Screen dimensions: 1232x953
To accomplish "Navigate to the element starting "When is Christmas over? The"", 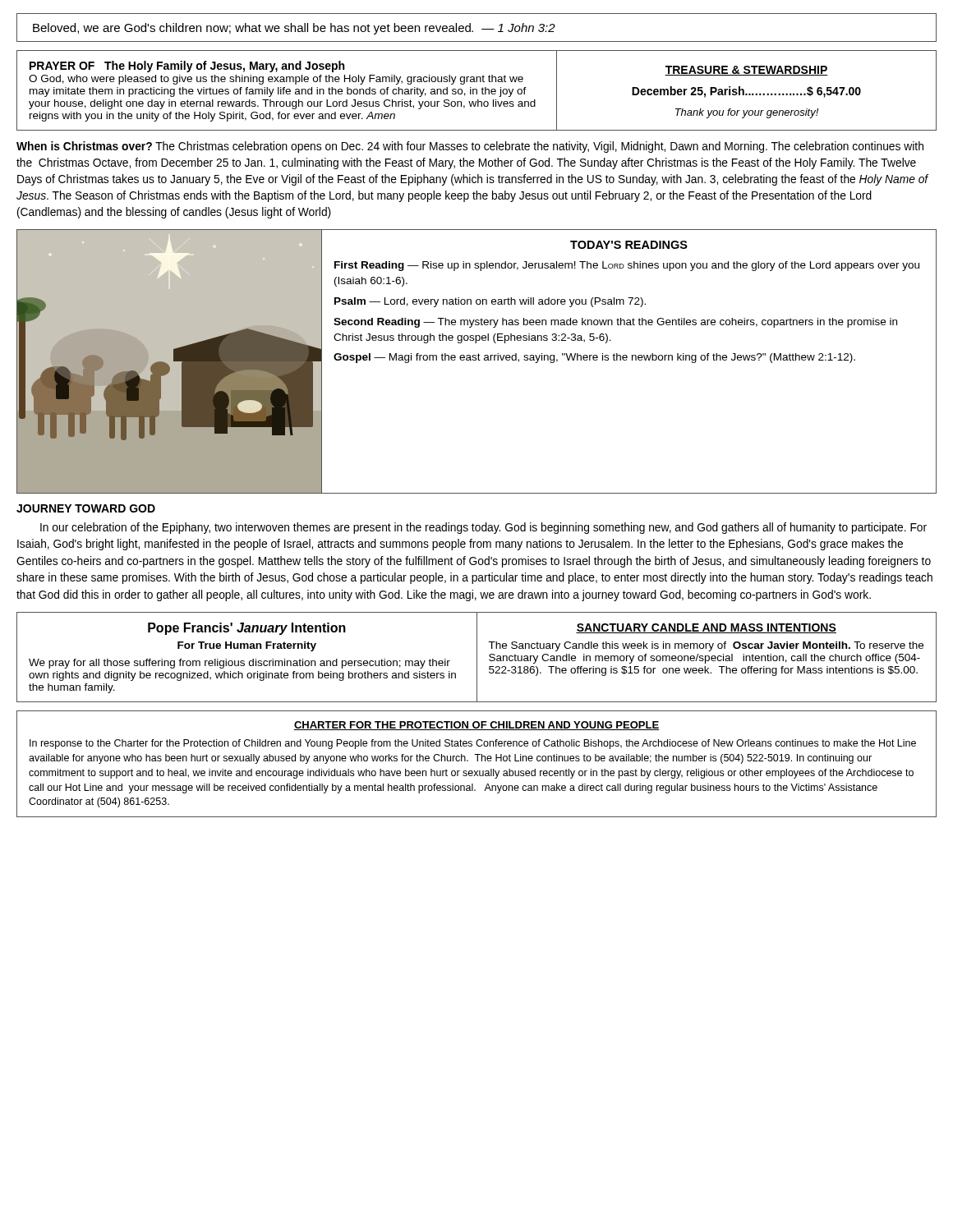I will click(472, 179).
